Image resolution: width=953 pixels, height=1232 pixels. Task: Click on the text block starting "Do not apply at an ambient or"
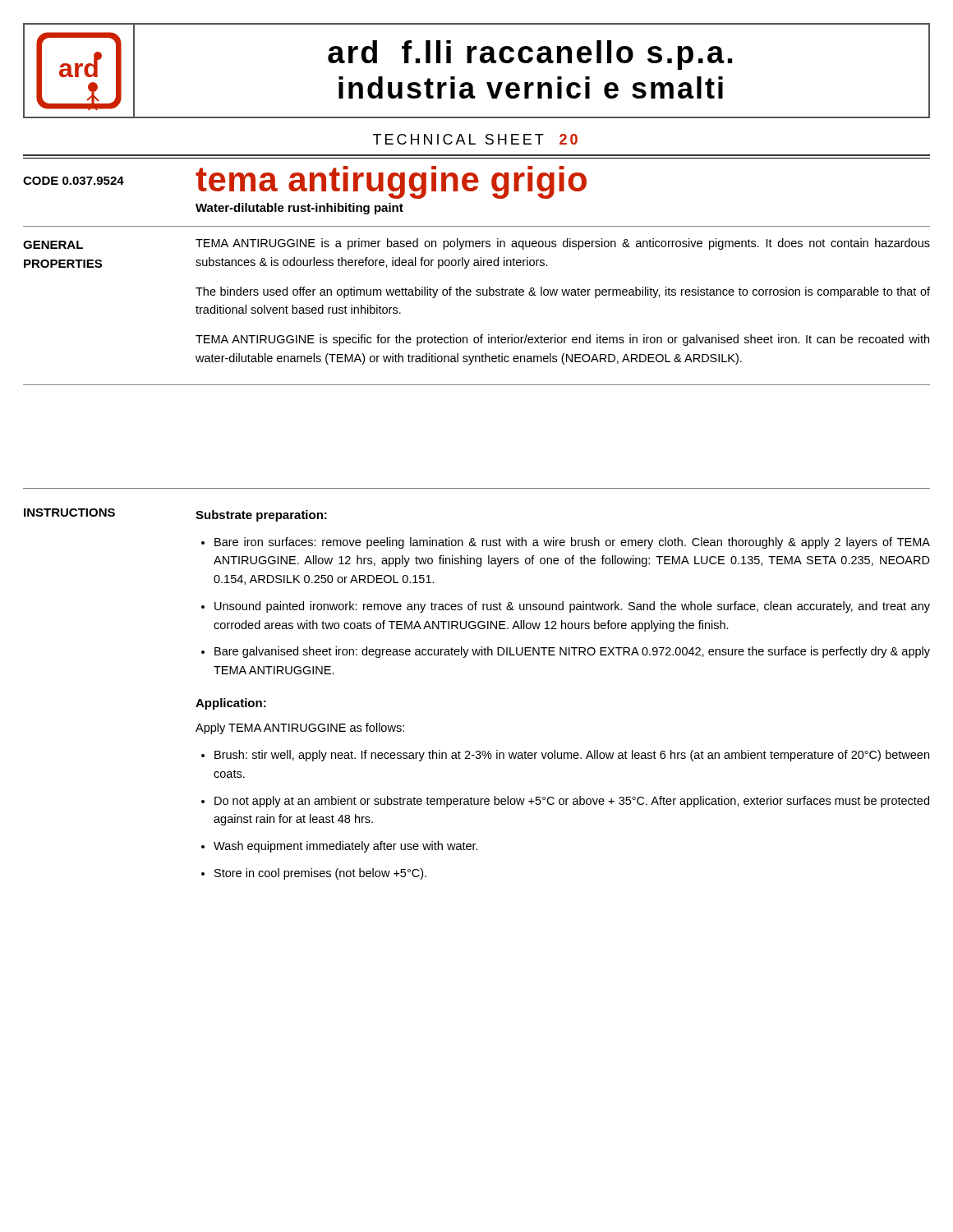(572, 810)
